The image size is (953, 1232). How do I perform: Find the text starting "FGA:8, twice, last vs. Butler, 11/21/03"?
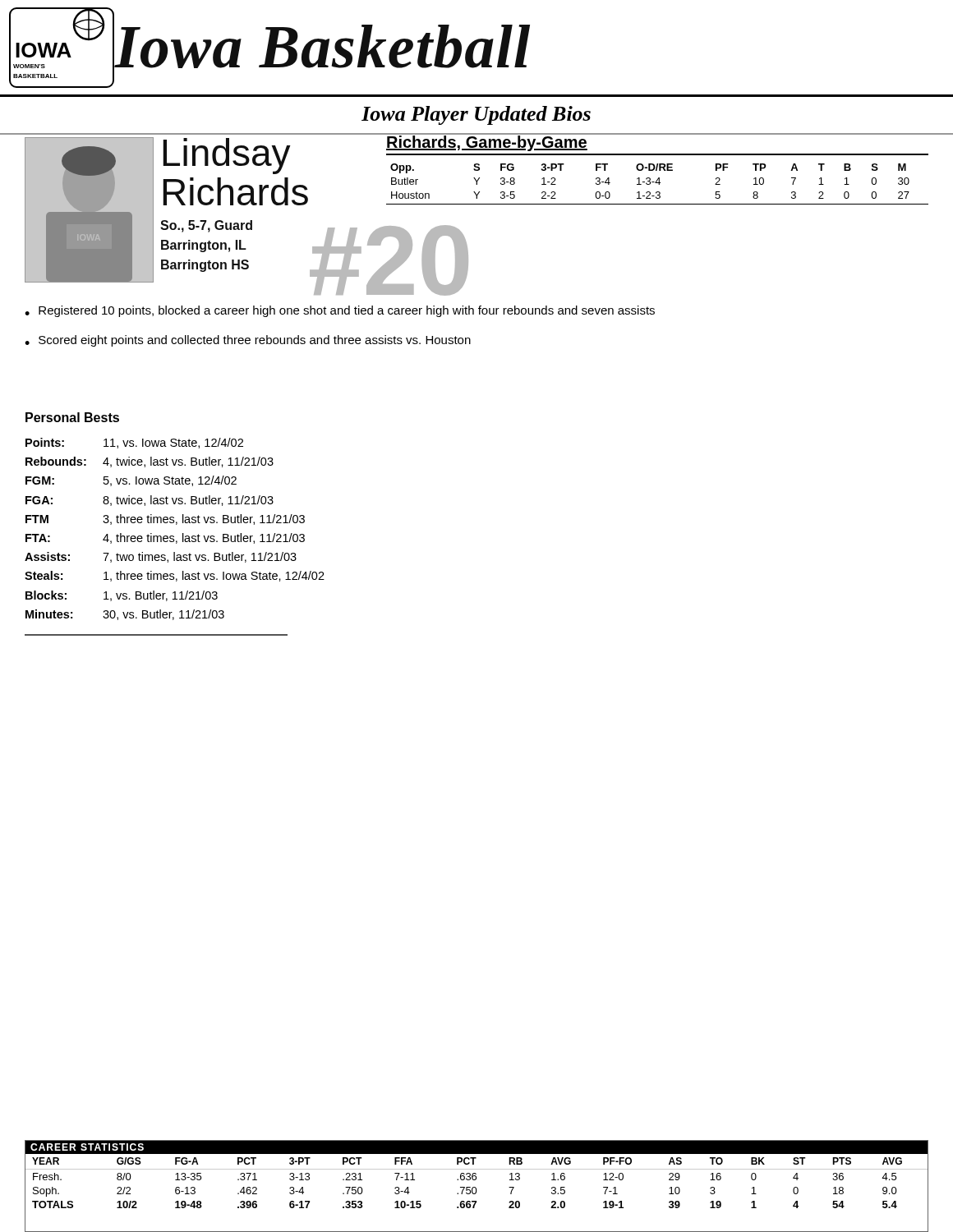pyautogui.click(x=150, y=501)
